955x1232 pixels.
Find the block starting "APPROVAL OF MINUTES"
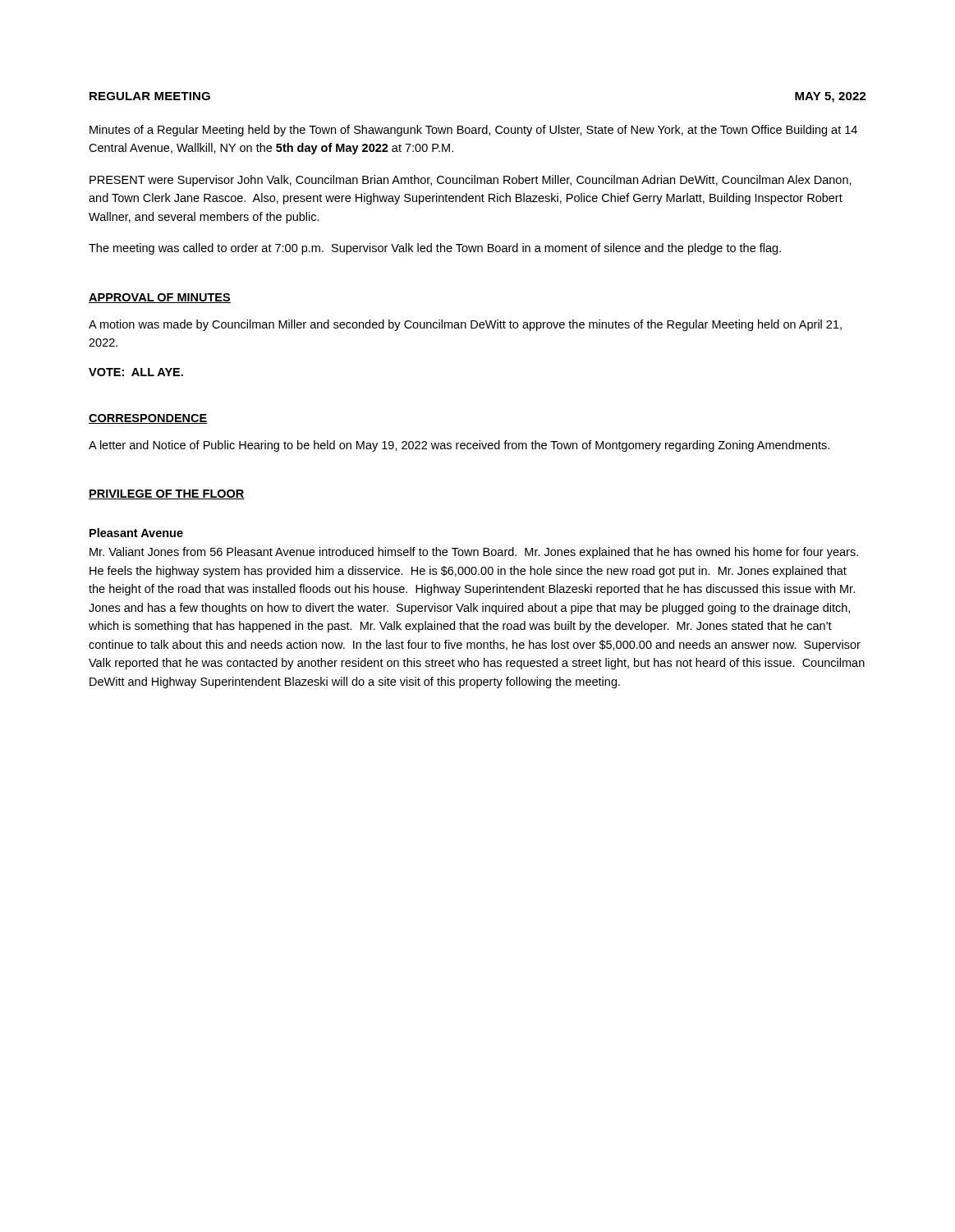[160, 297]
